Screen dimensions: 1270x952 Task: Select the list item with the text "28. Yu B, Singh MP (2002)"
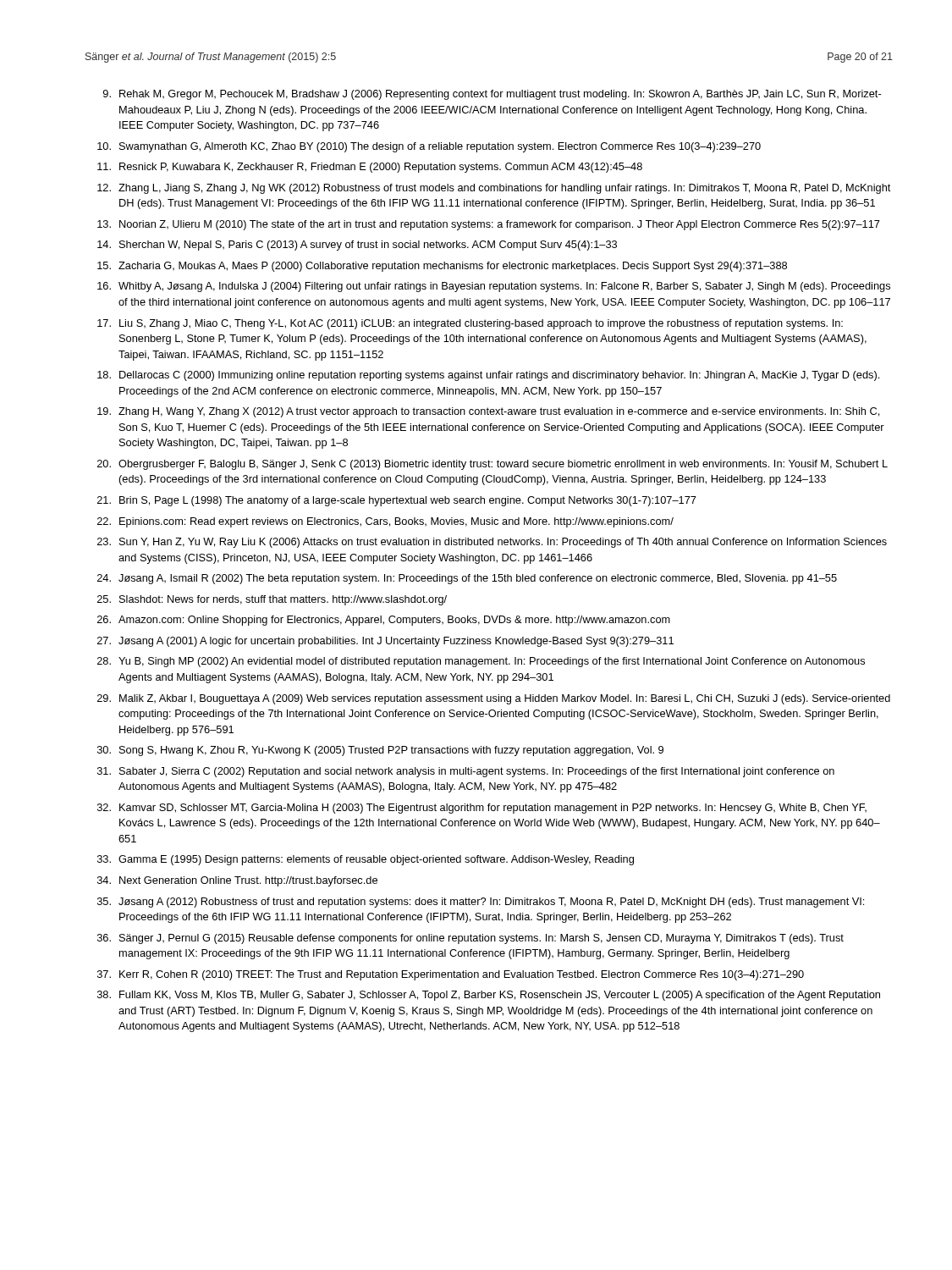tap(489, 670)
